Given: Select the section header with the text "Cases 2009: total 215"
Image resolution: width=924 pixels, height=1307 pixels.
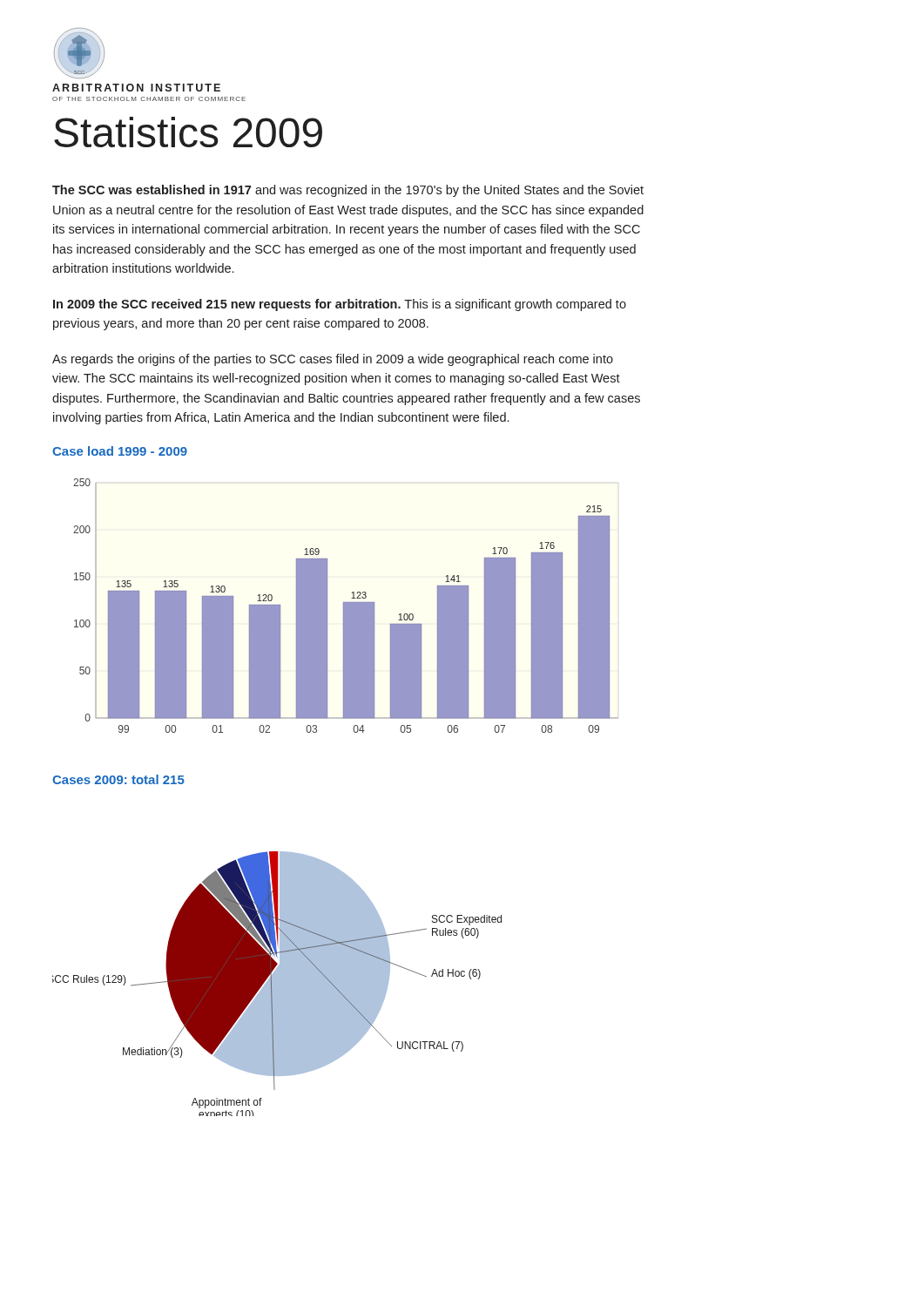Looking at the screenshot, I should click(x=118, y=779).
